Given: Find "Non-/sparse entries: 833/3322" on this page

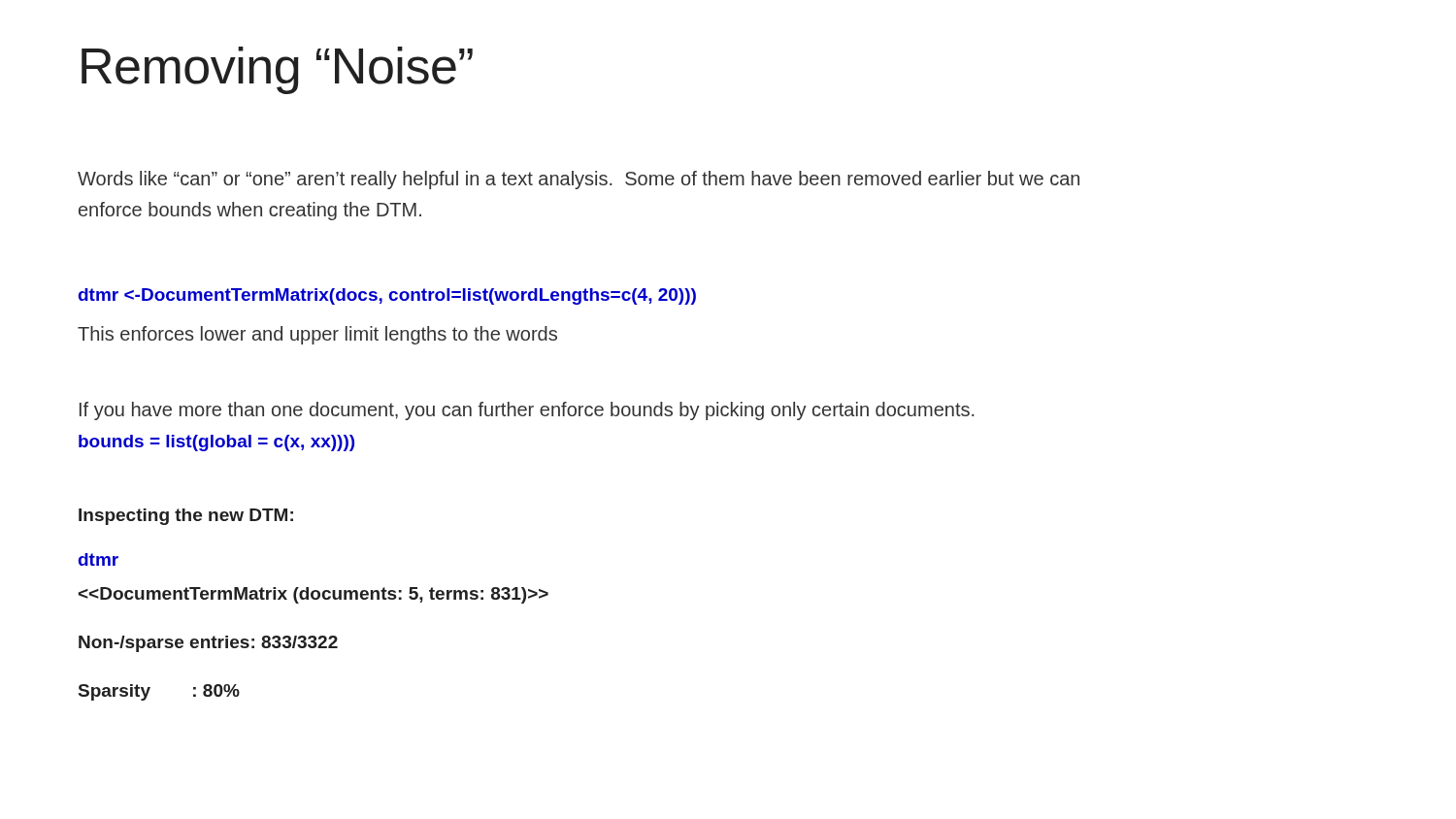Looking at the screenshot, I should tap(208, 642).
